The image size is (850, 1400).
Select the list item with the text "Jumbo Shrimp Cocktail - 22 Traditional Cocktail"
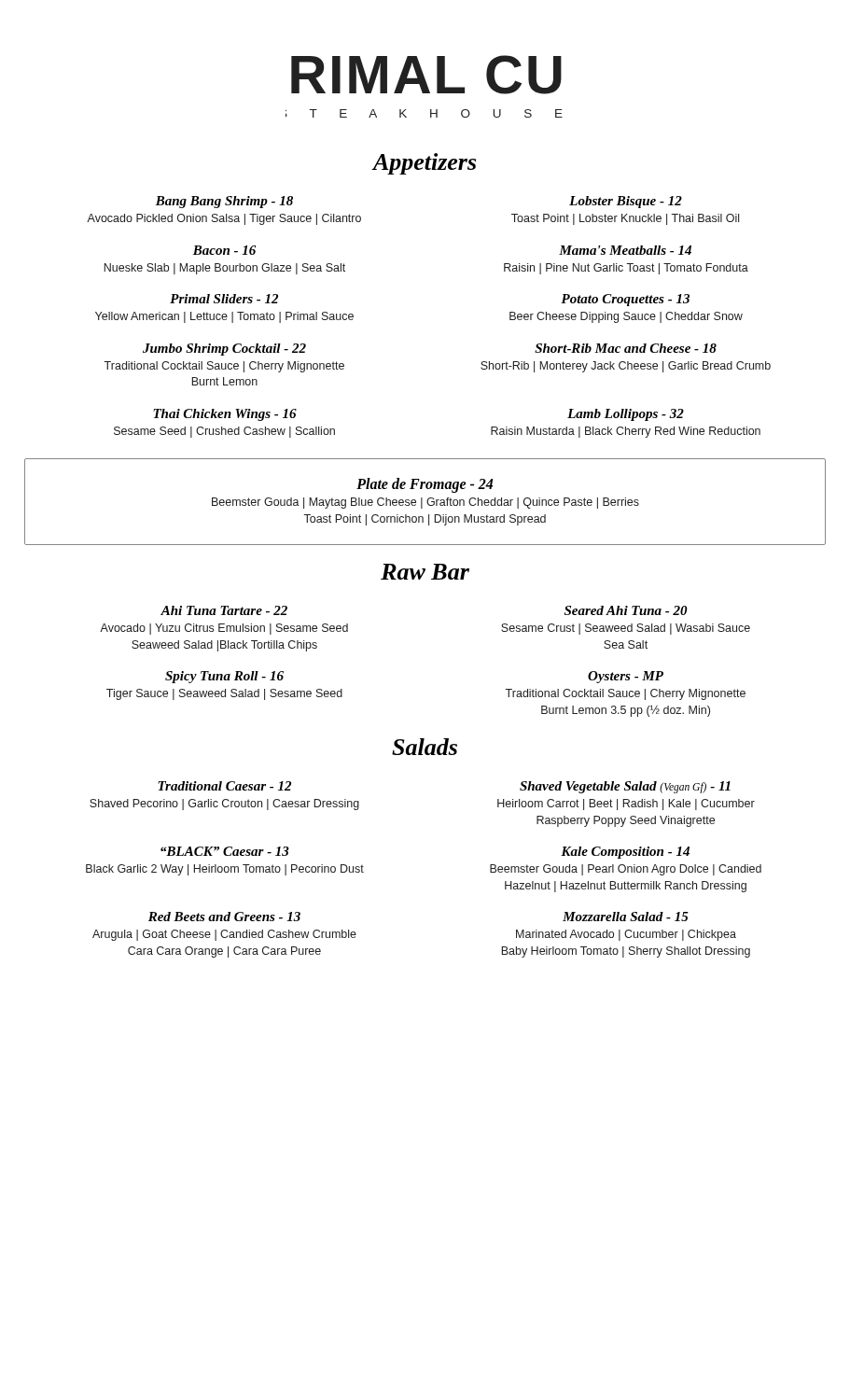224,365
